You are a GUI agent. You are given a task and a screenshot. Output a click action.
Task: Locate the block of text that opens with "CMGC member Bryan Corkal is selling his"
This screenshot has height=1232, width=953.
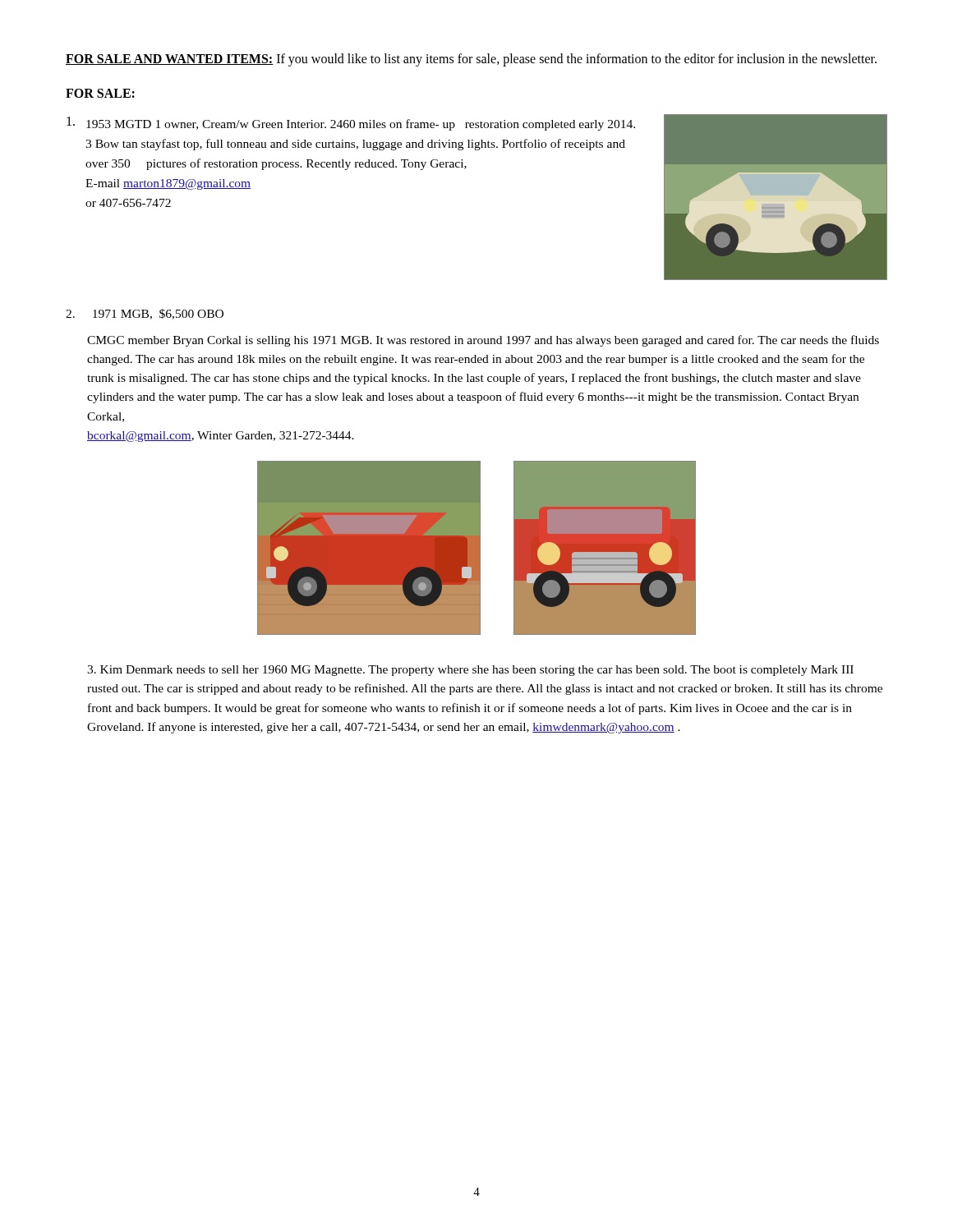coord(483,387)
